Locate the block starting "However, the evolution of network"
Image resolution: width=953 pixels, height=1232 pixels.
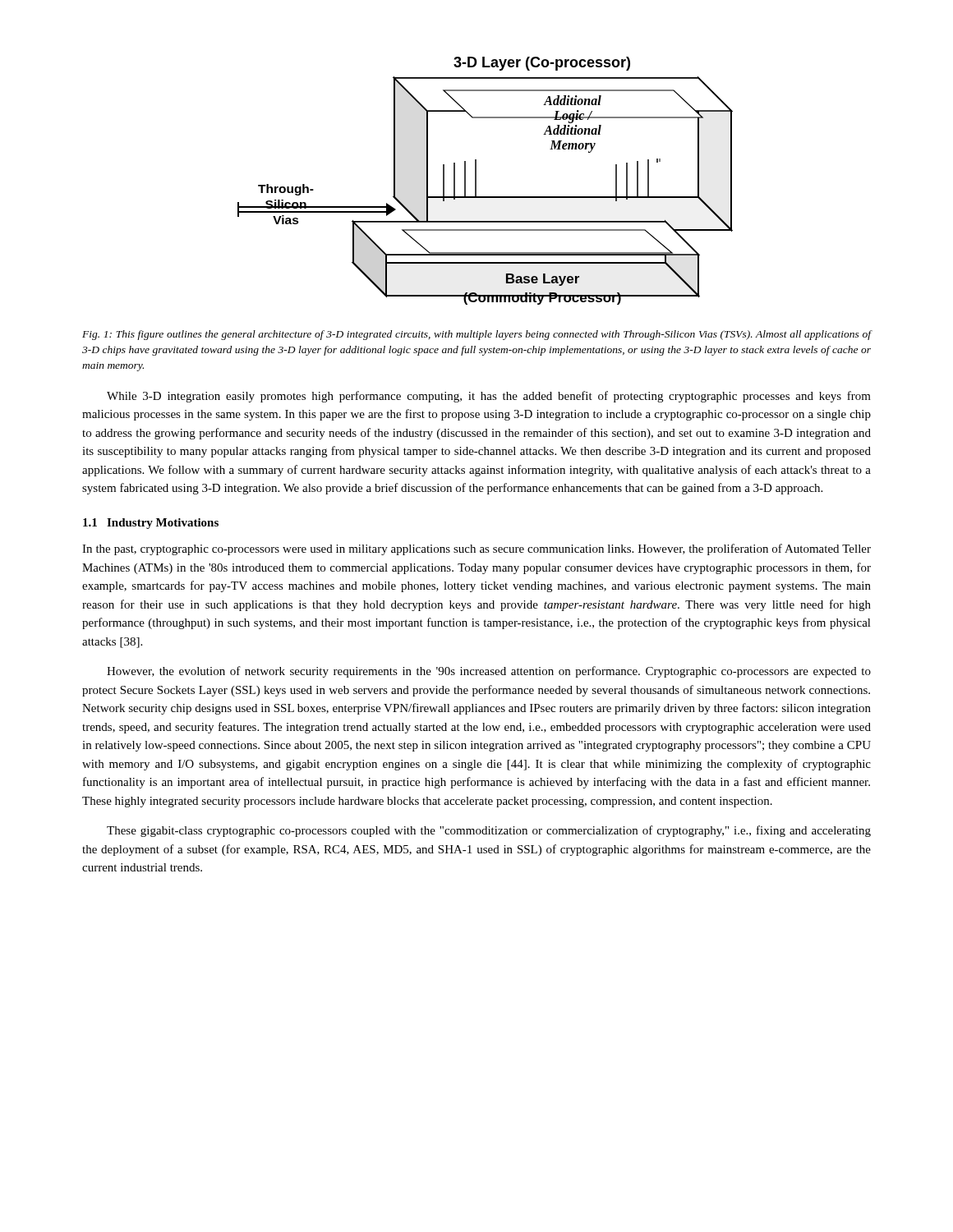pos(476,736)
